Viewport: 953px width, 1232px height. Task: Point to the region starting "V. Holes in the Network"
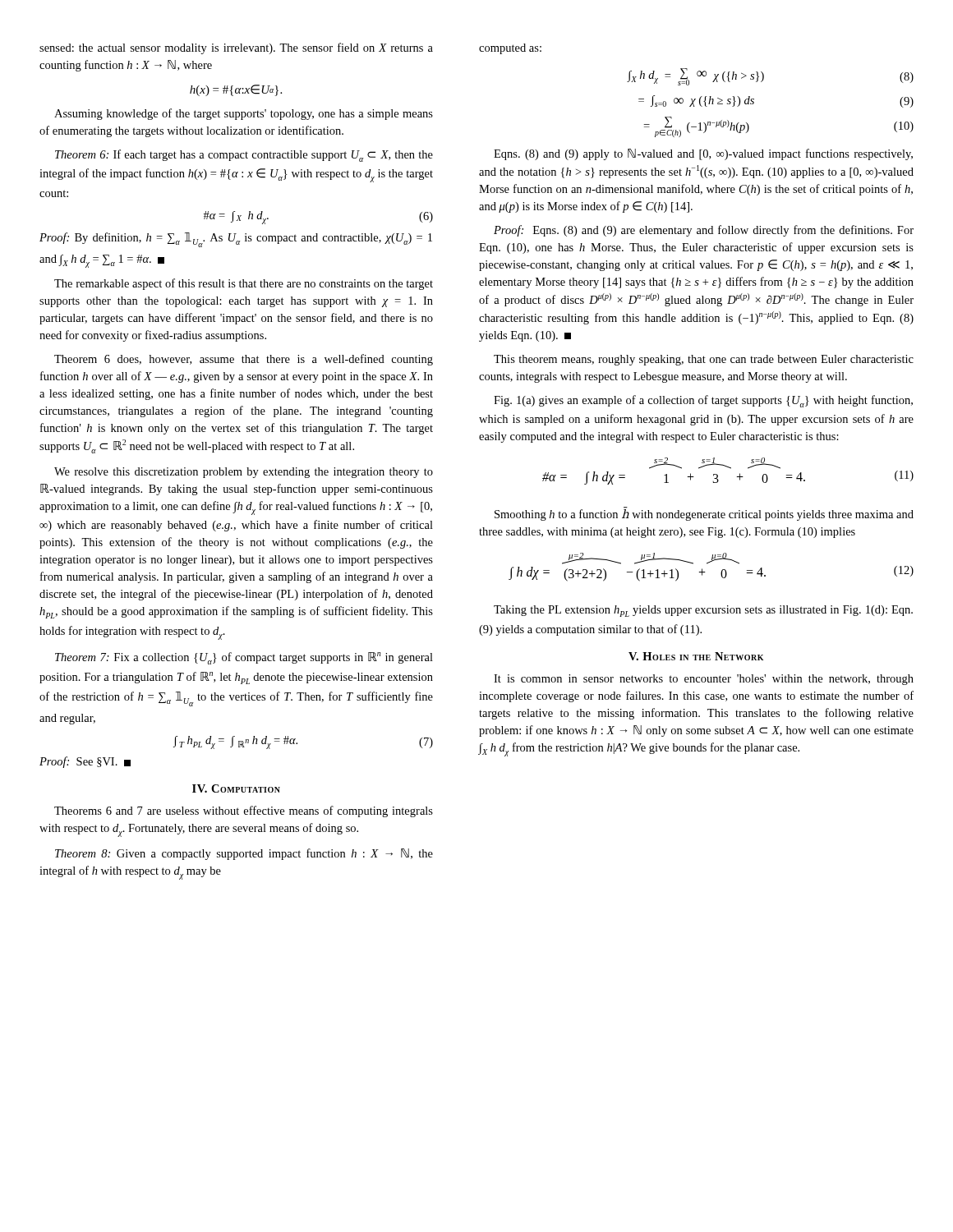click(696, 656)
